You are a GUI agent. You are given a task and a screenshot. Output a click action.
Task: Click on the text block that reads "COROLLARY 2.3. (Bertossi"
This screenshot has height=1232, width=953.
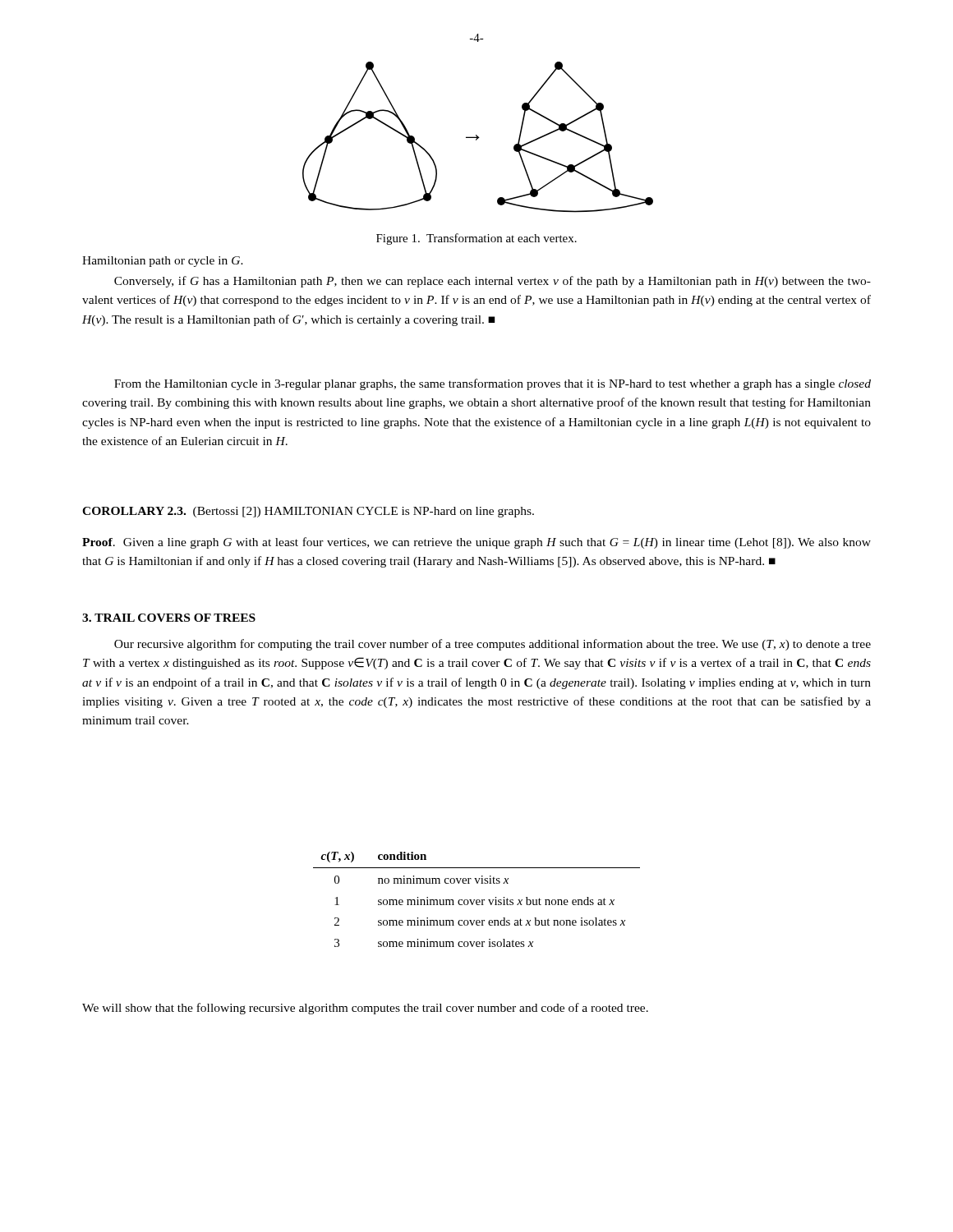(476, 511)
